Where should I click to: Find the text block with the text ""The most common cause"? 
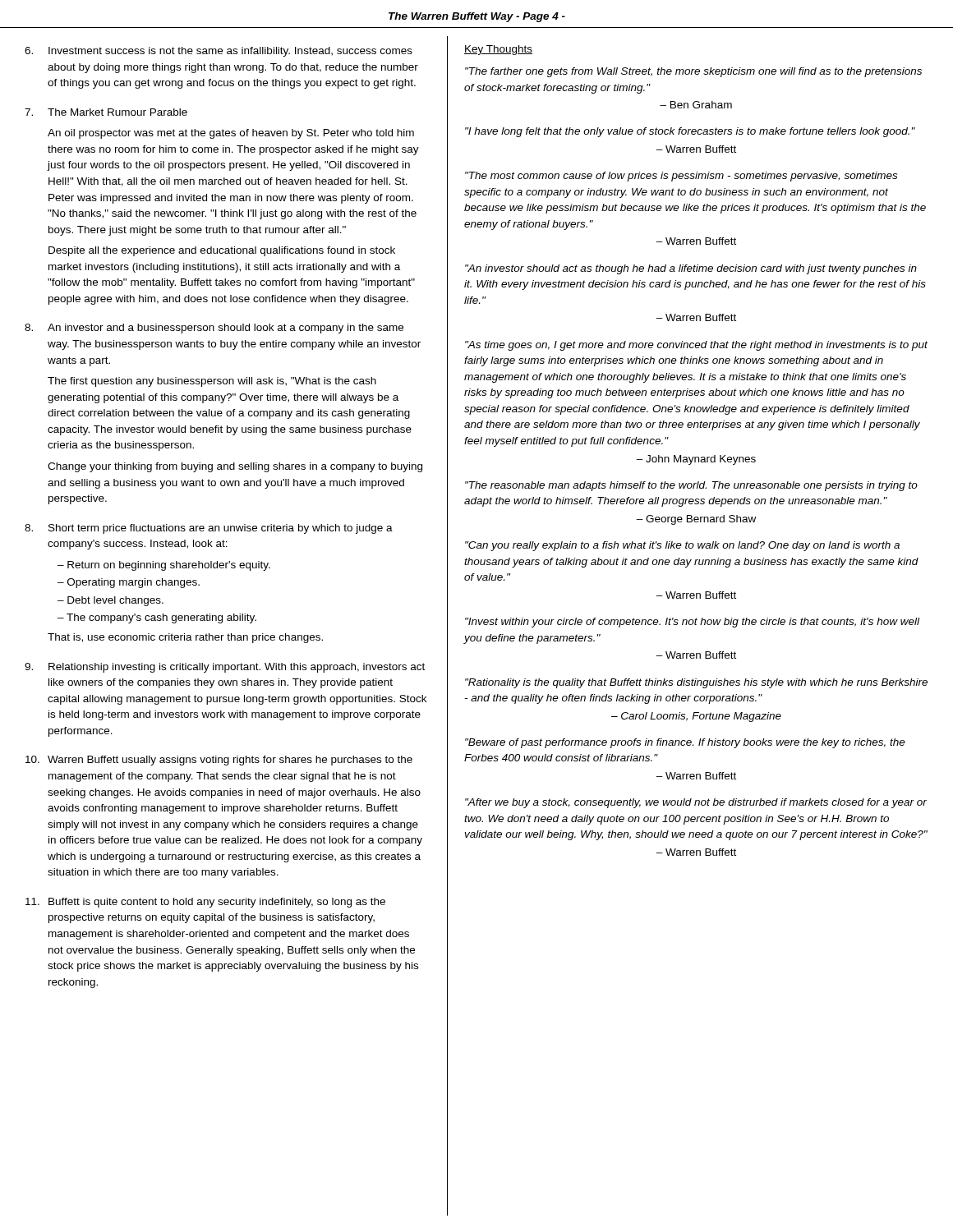[x=696, y=209]
